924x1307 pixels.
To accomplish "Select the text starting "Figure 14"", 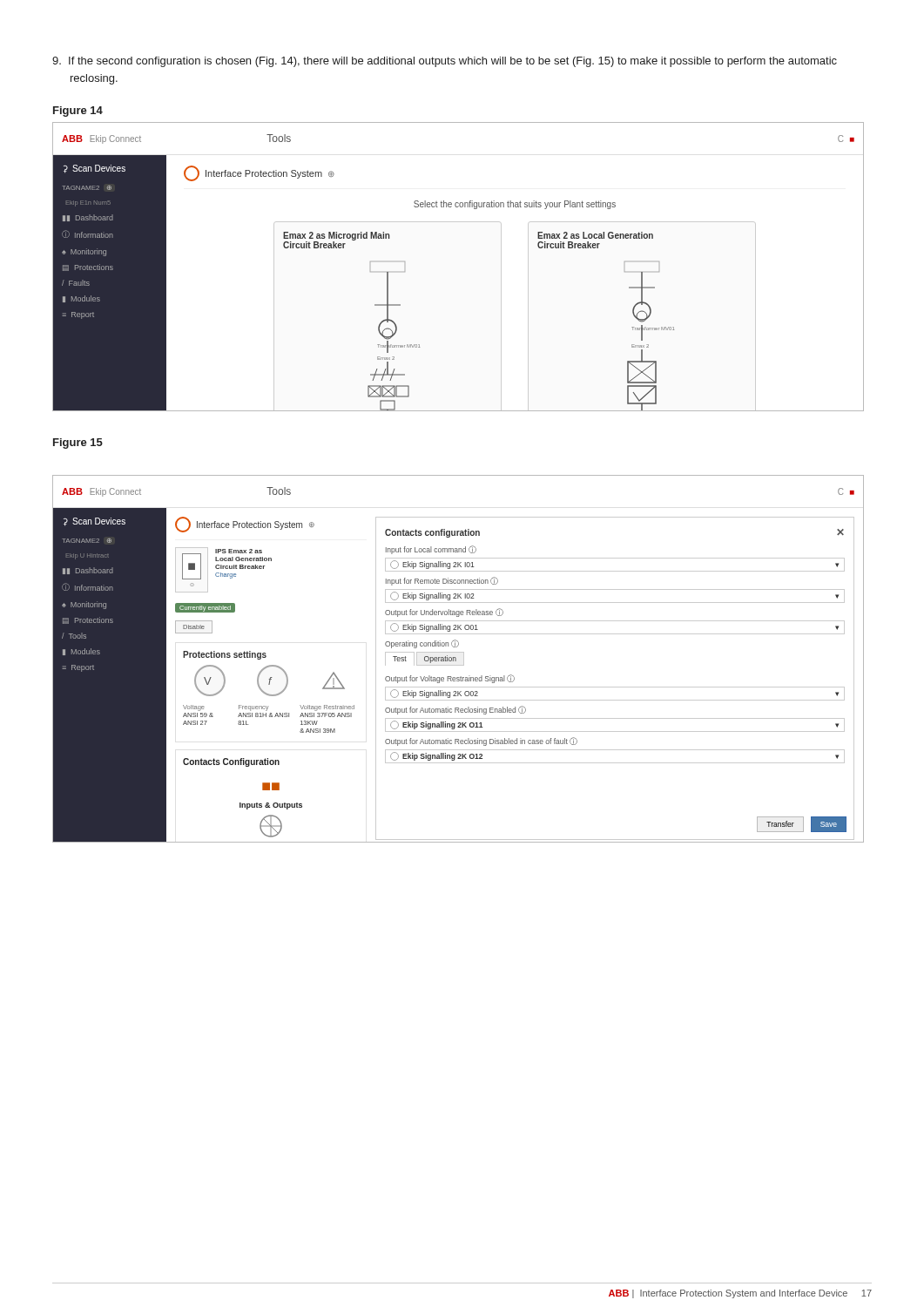I will [77, 110].
